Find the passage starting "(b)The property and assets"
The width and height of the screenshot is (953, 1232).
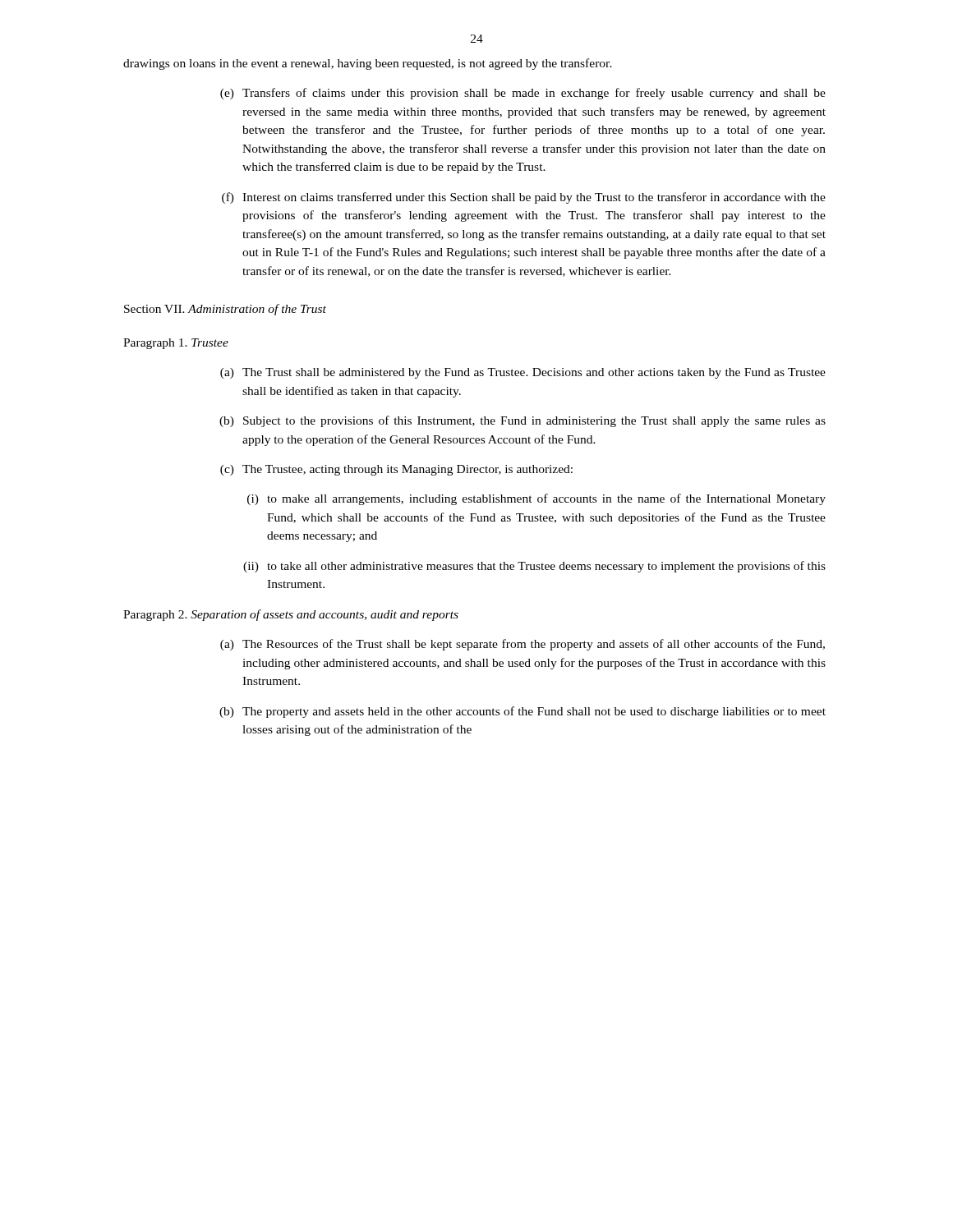(509, 720)
